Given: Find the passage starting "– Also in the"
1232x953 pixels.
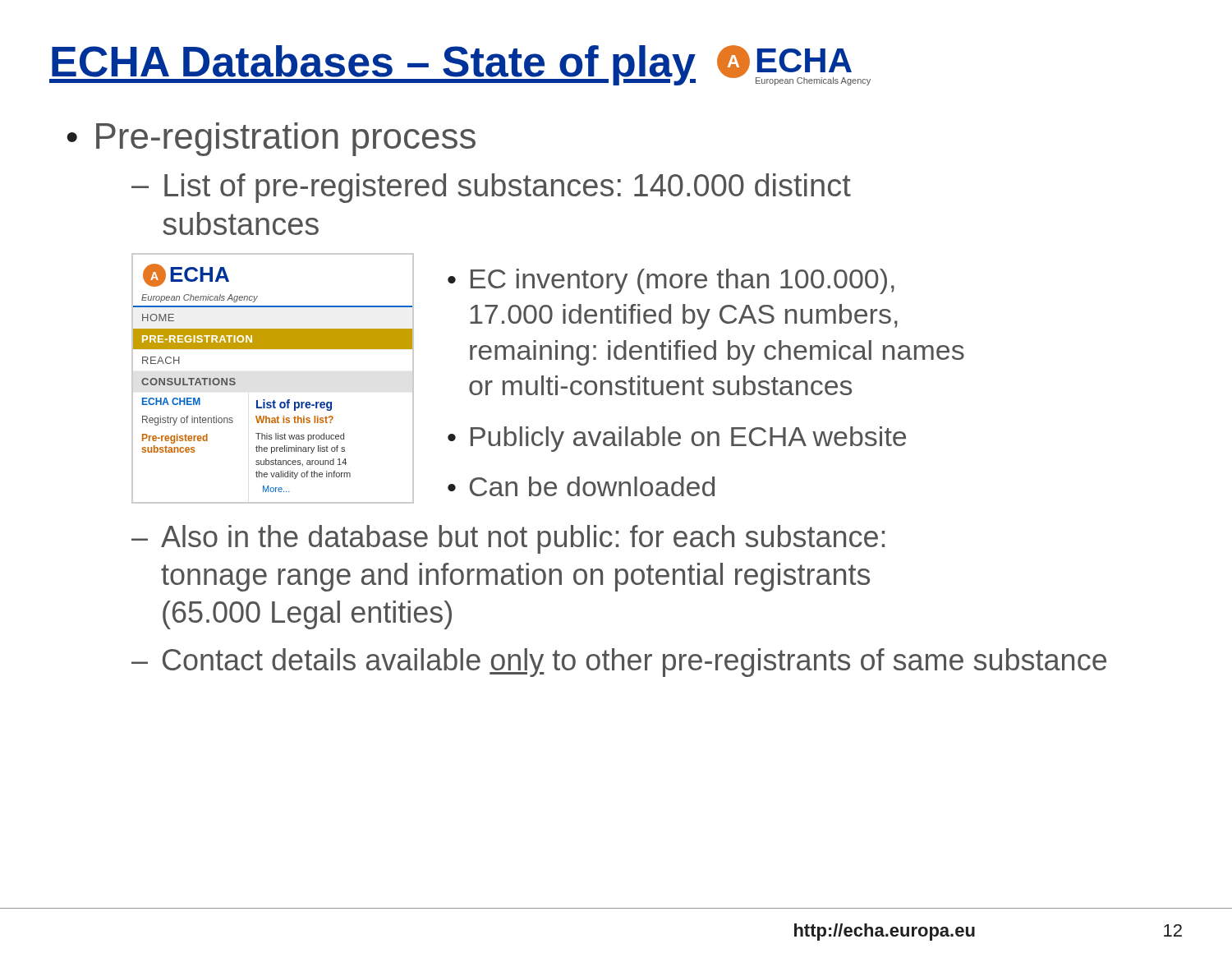Looking at the screenshot, I should pyautogui.click(x=509, y=575).
